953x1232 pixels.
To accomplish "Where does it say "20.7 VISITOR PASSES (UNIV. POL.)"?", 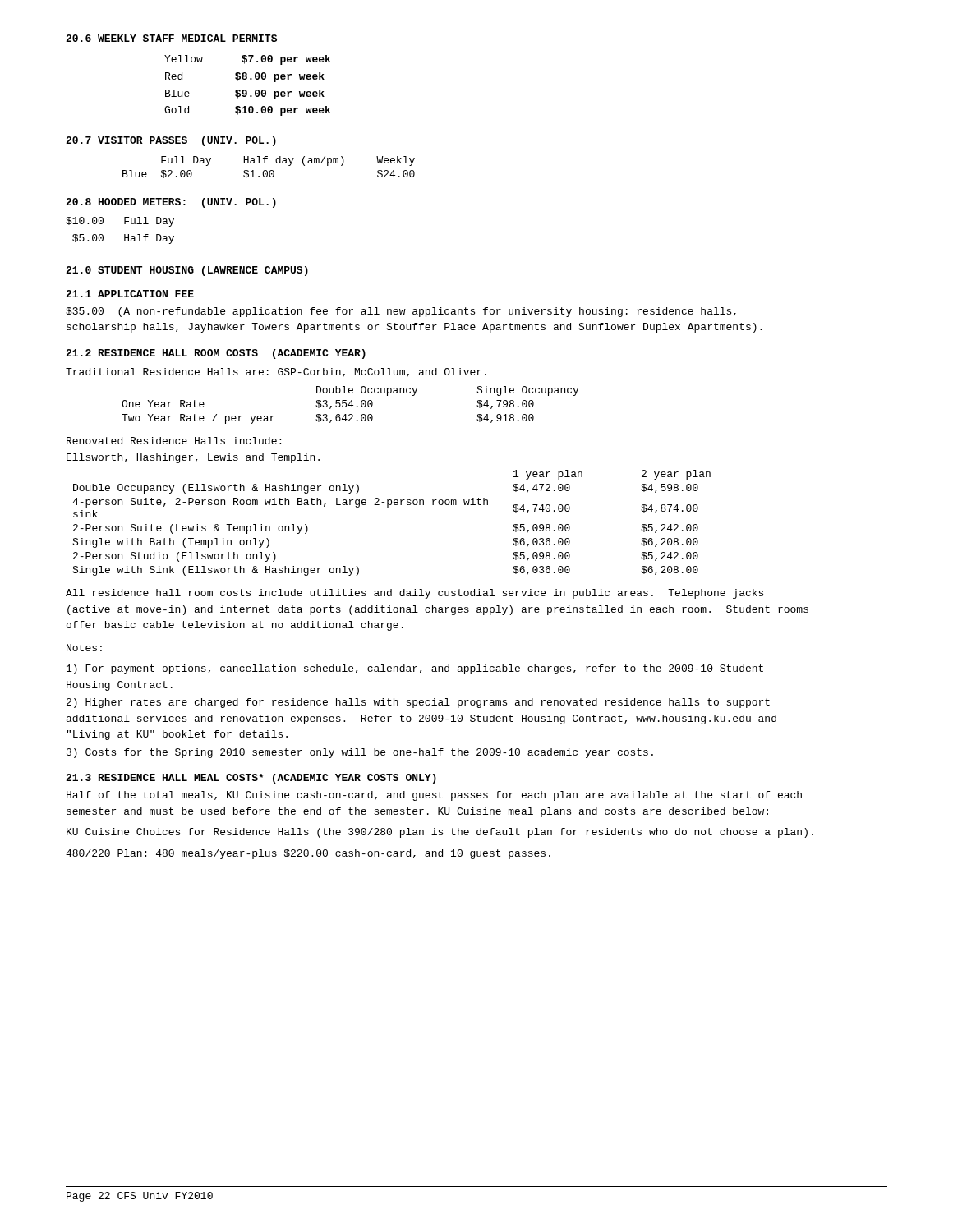I will [x=171, y=141].
